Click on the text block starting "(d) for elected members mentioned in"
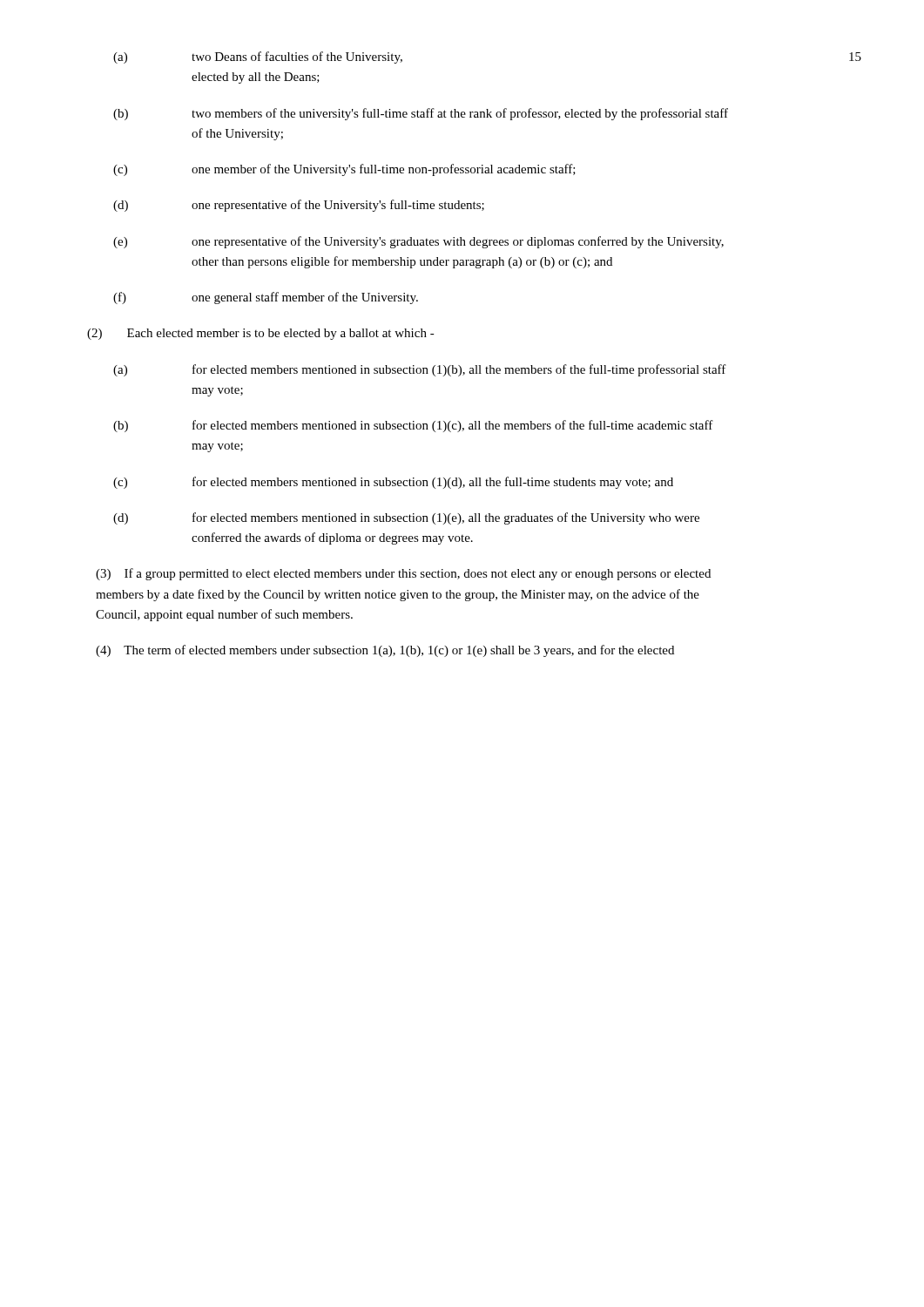This screenshot has height=1307, width=924. [409, 528]
